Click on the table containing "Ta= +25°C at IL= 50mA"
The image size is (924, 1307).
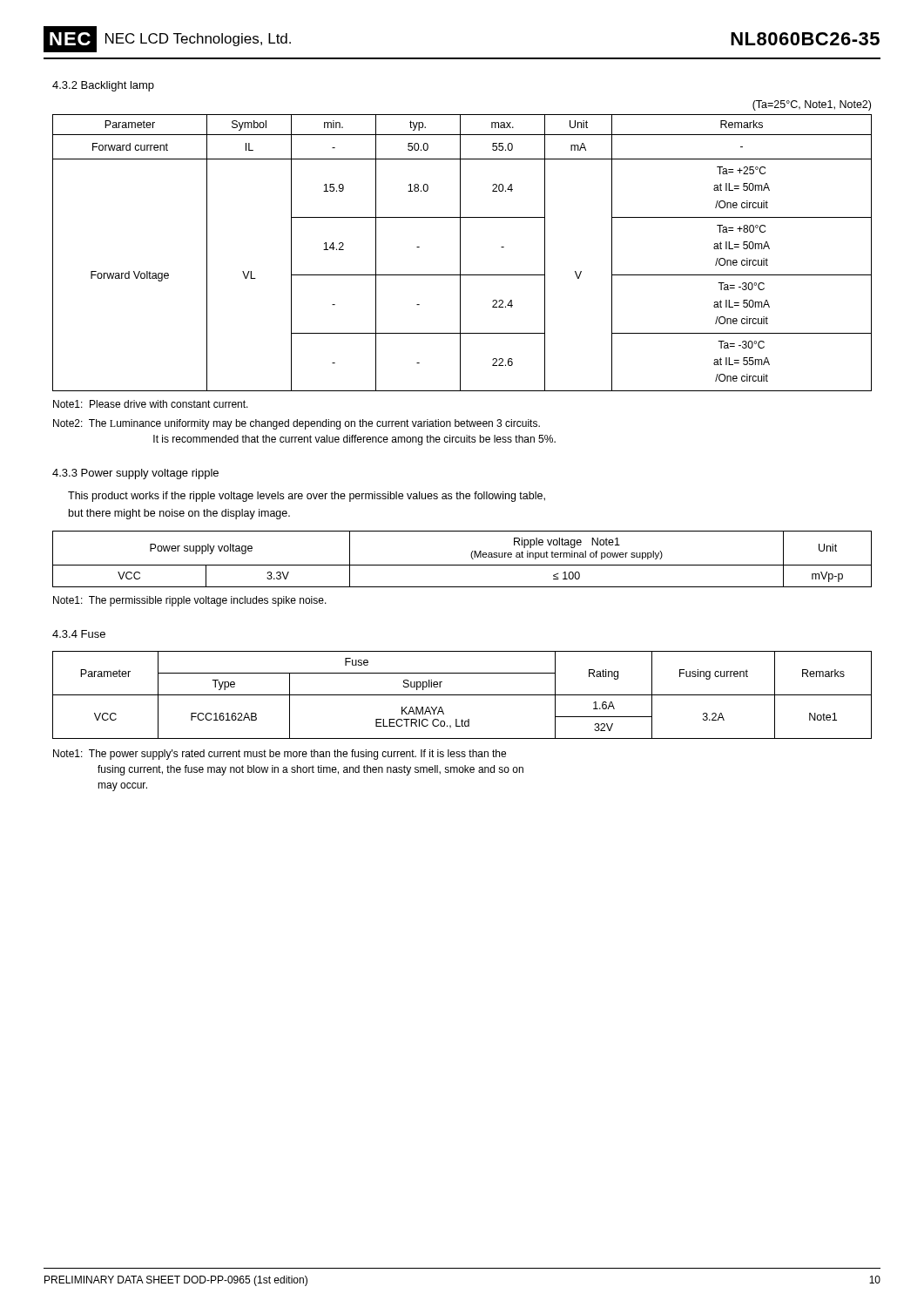pos(462,253)
